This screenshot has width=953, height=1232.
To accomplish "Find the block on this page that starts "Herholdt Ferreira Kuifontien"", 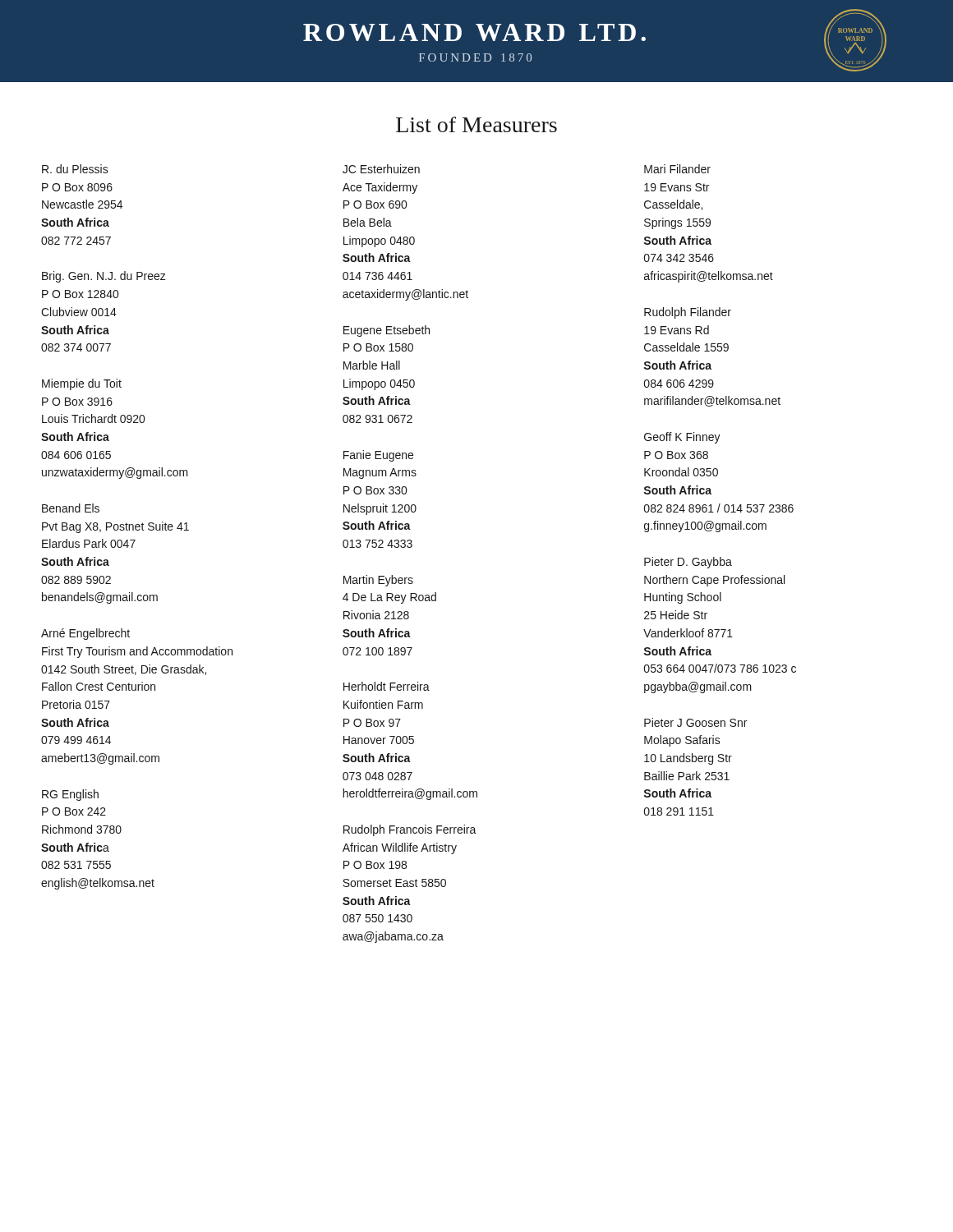I will [387, 686].
